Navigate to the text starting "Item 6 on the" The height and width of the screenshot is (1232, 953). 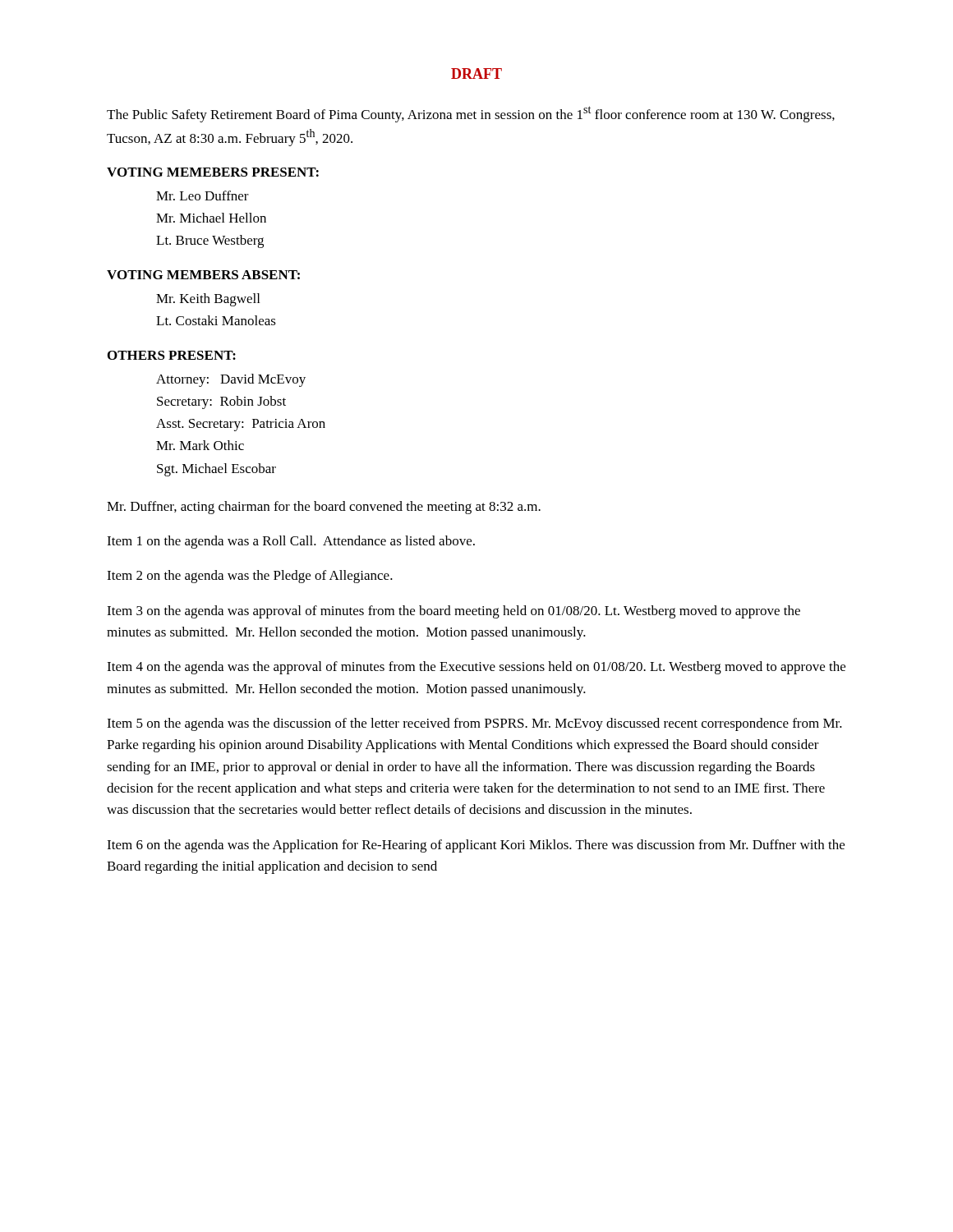476,855
